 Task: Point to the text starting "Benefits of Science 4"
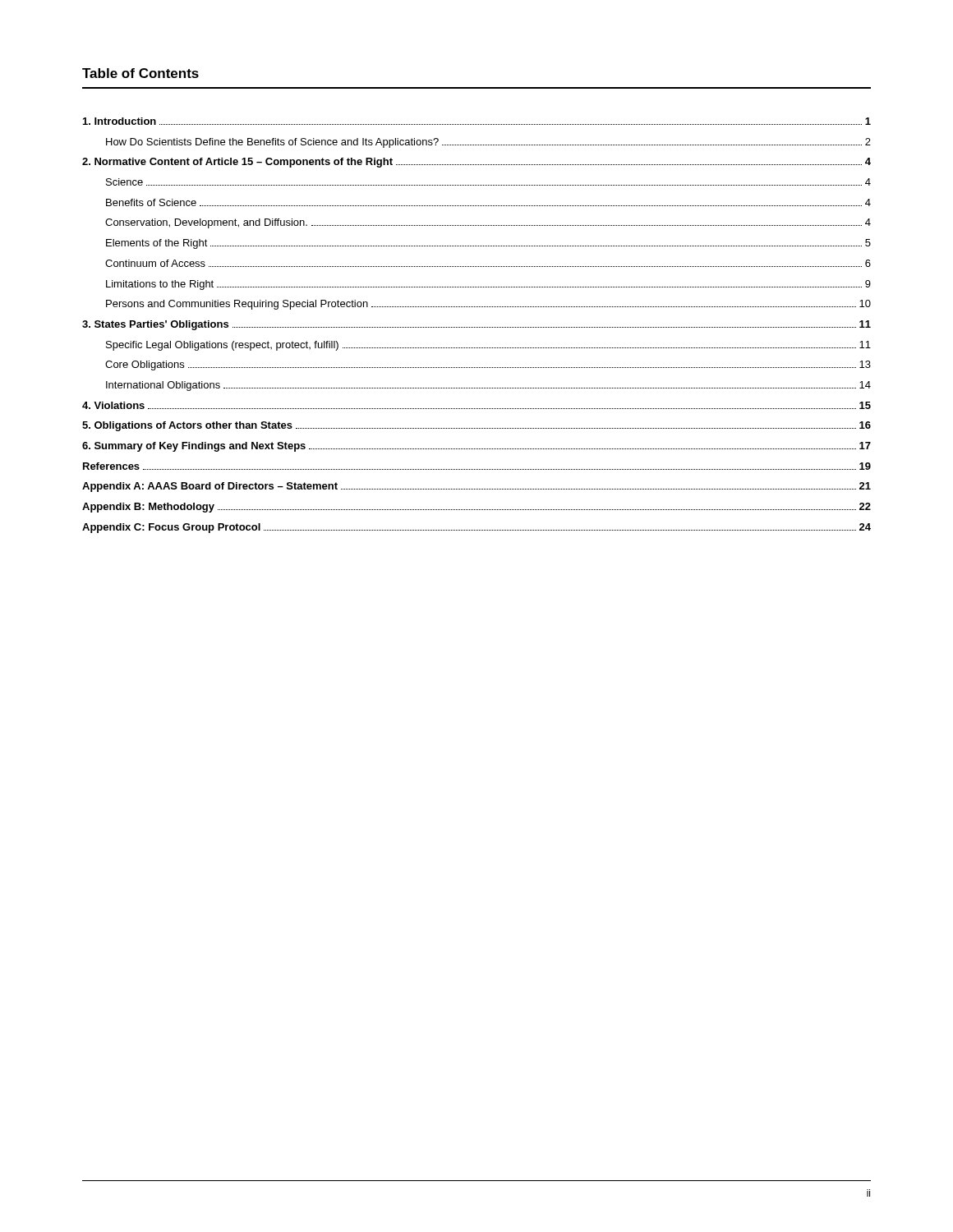coord(488,203)
